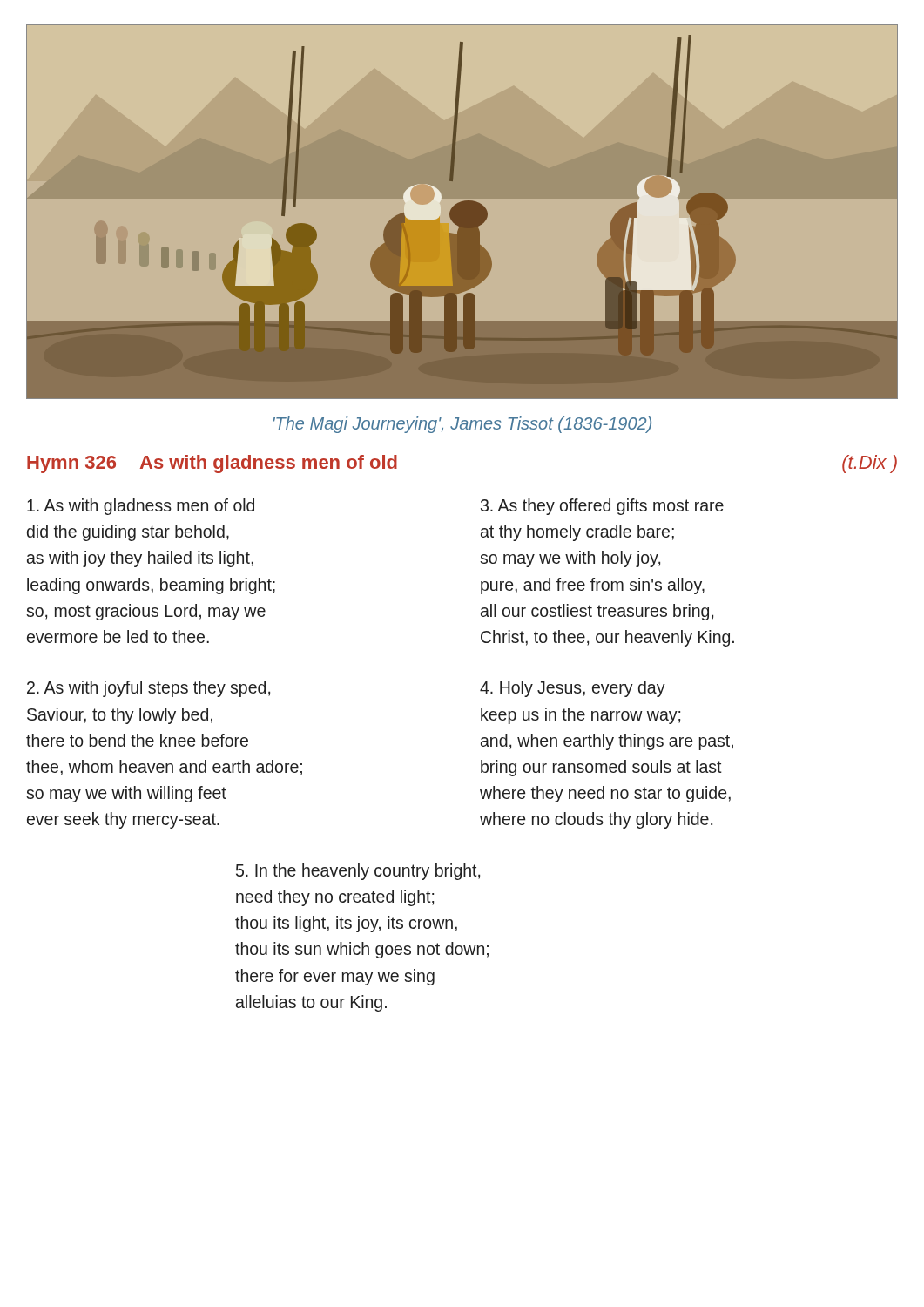Where is the passage that starts "2. As with joyful steps they sped,"?

tap(165, 754)
